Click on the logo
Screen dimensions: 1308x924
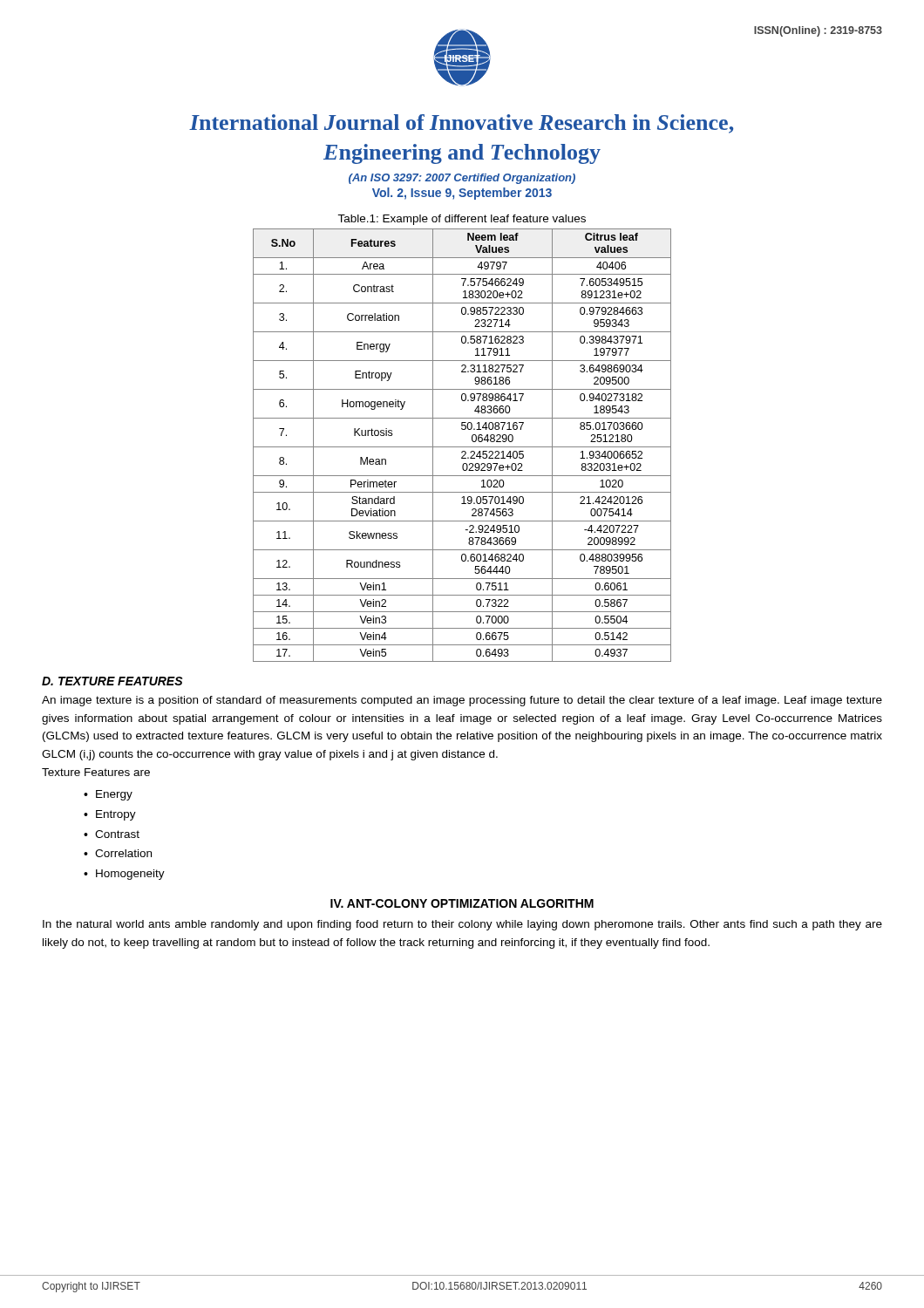click(x=462, y=60)
